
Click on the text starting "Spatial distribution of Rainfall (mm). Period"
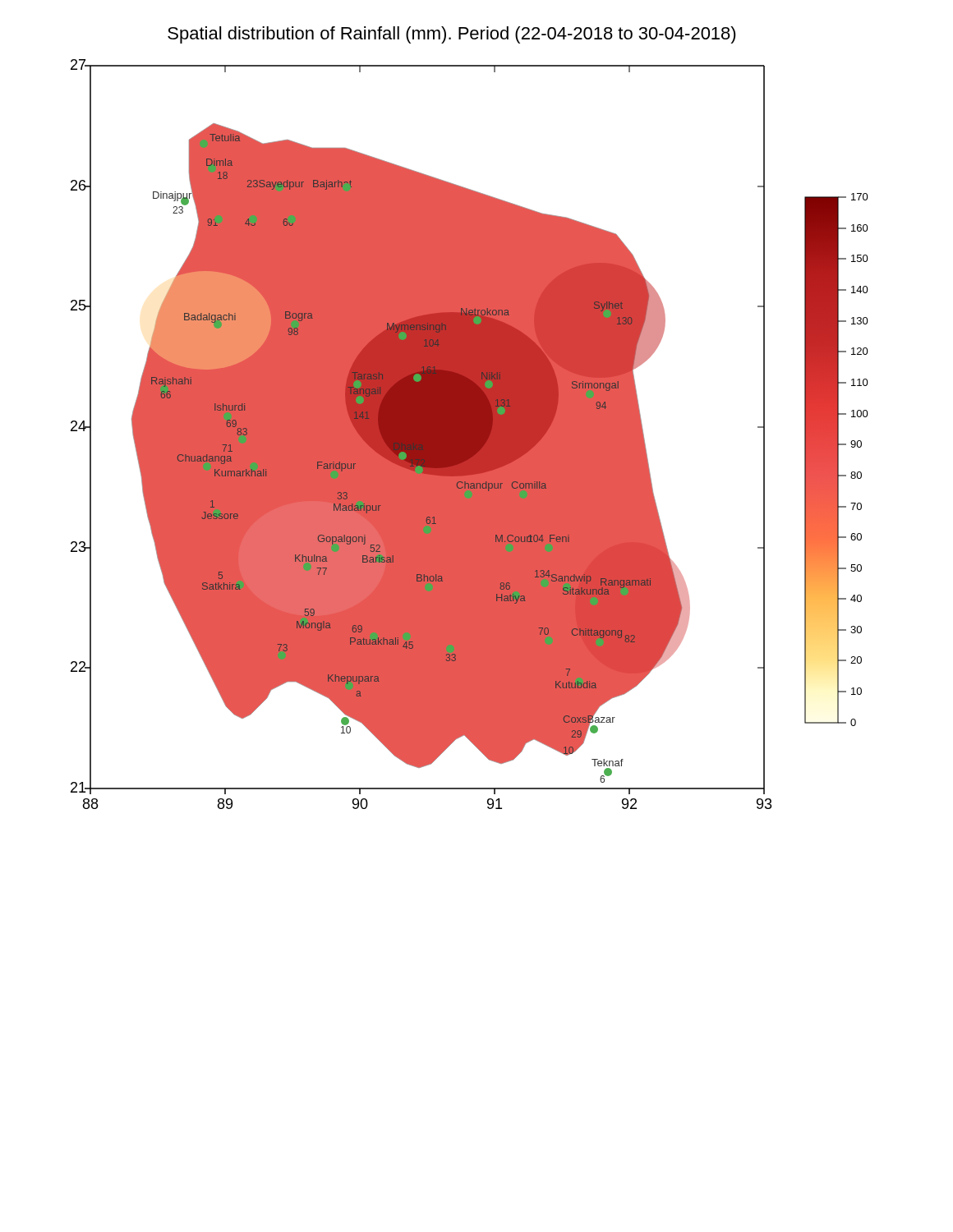point(452,33)
